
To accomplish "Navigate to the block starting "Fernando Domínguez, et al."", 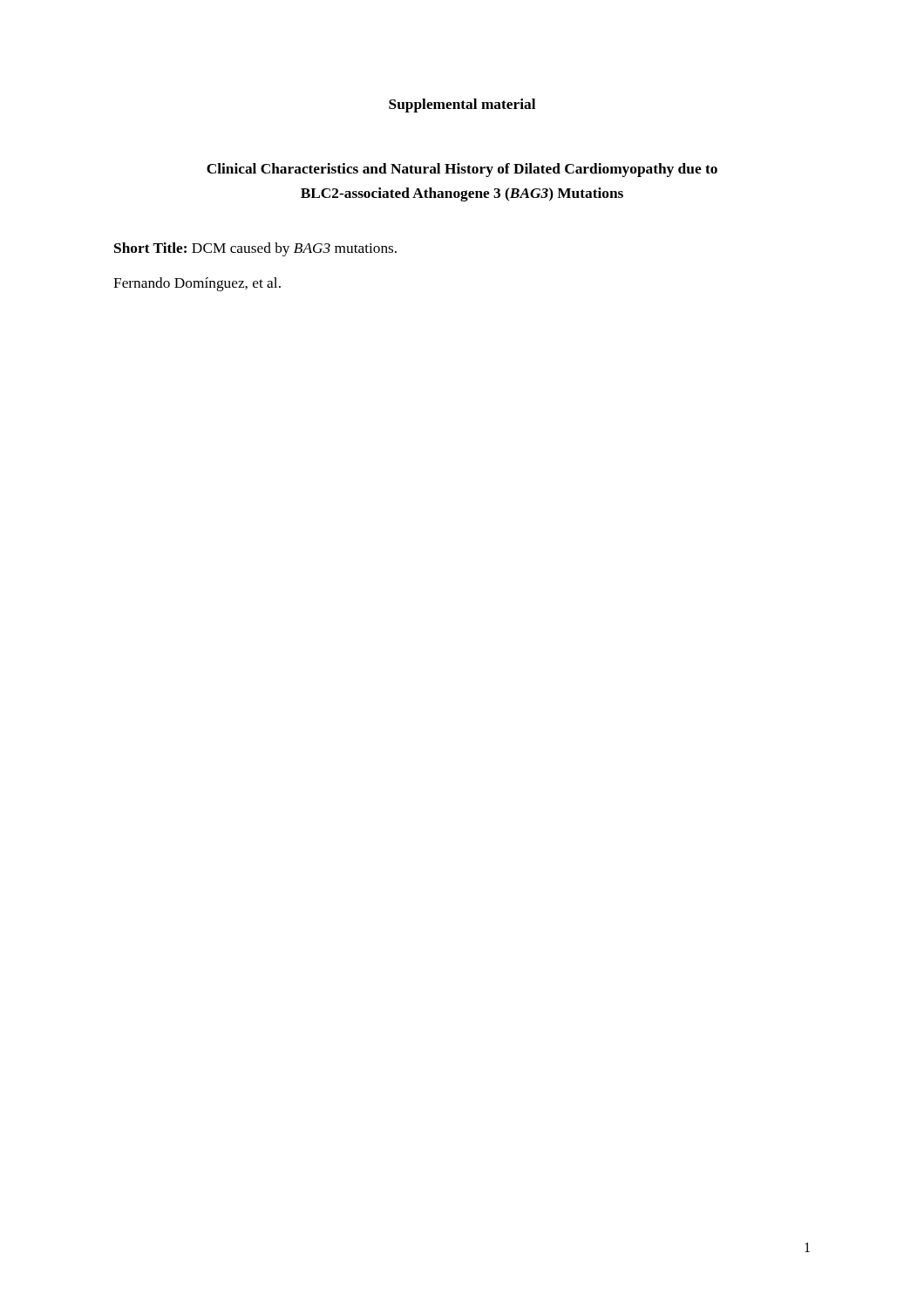I will (197, 283).
